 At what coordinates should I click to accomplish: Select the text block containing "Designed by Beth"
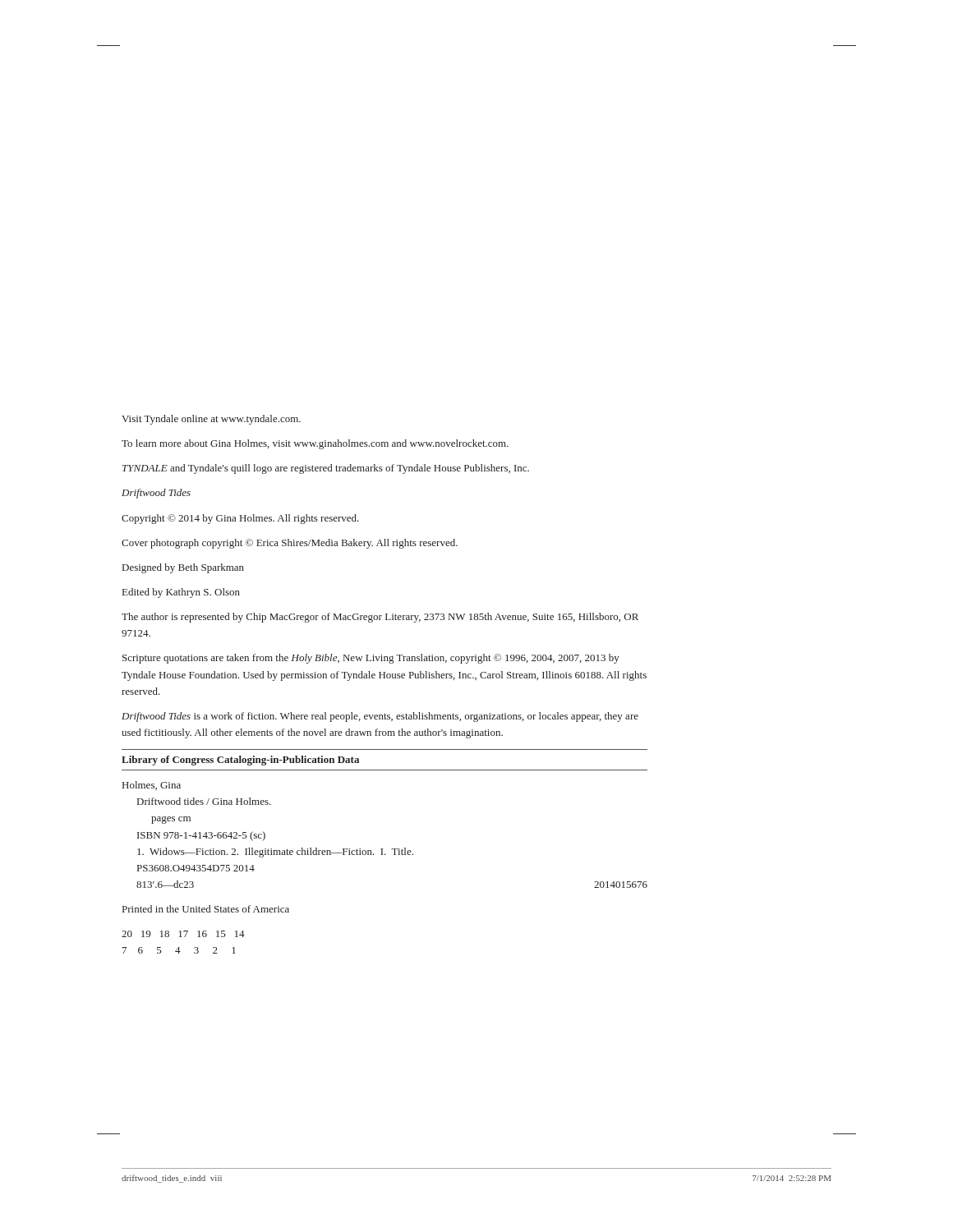pyautogui.click(x=183, y=568)
